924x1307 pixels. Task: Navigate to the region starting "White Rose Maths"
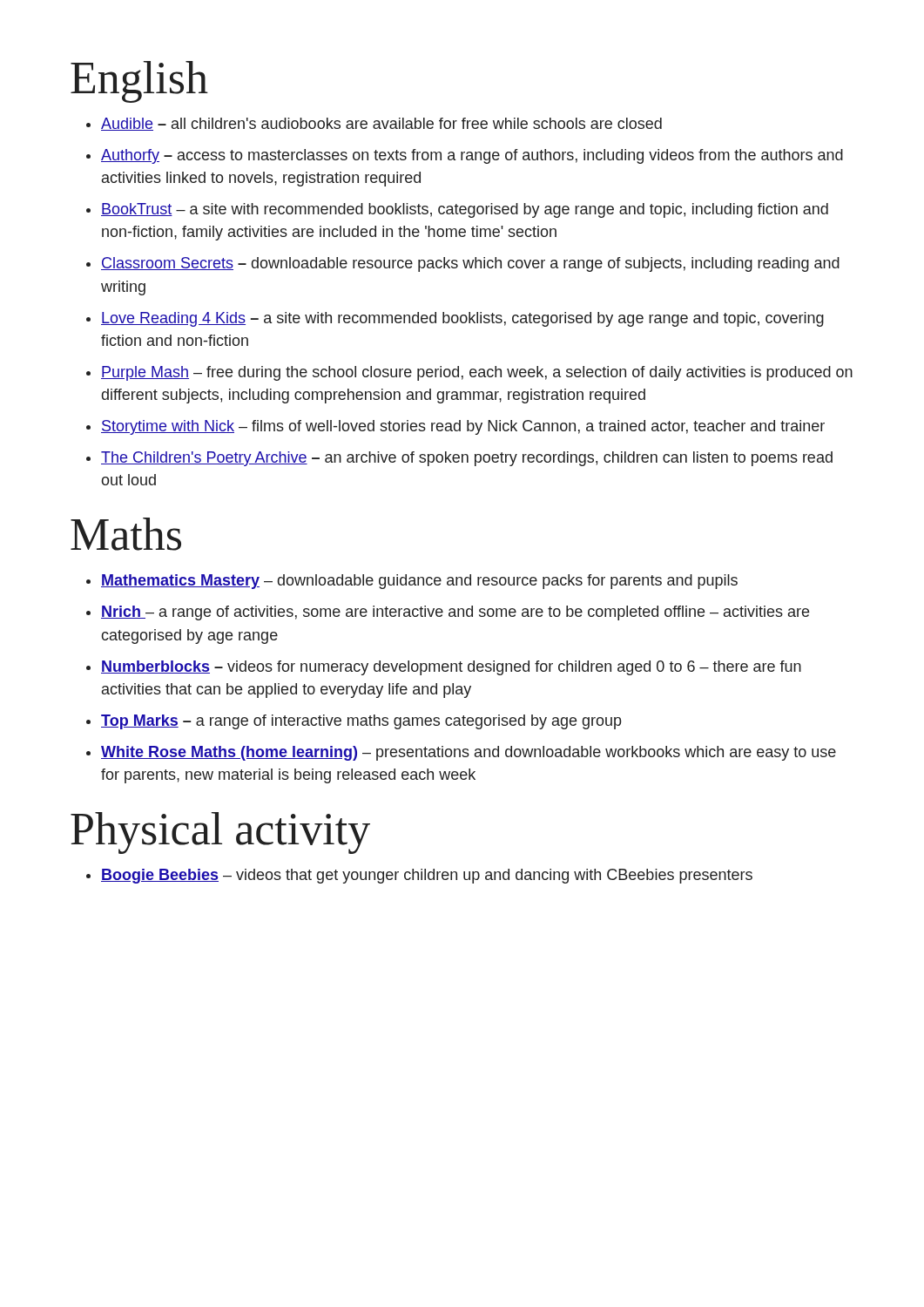point(469,763)
